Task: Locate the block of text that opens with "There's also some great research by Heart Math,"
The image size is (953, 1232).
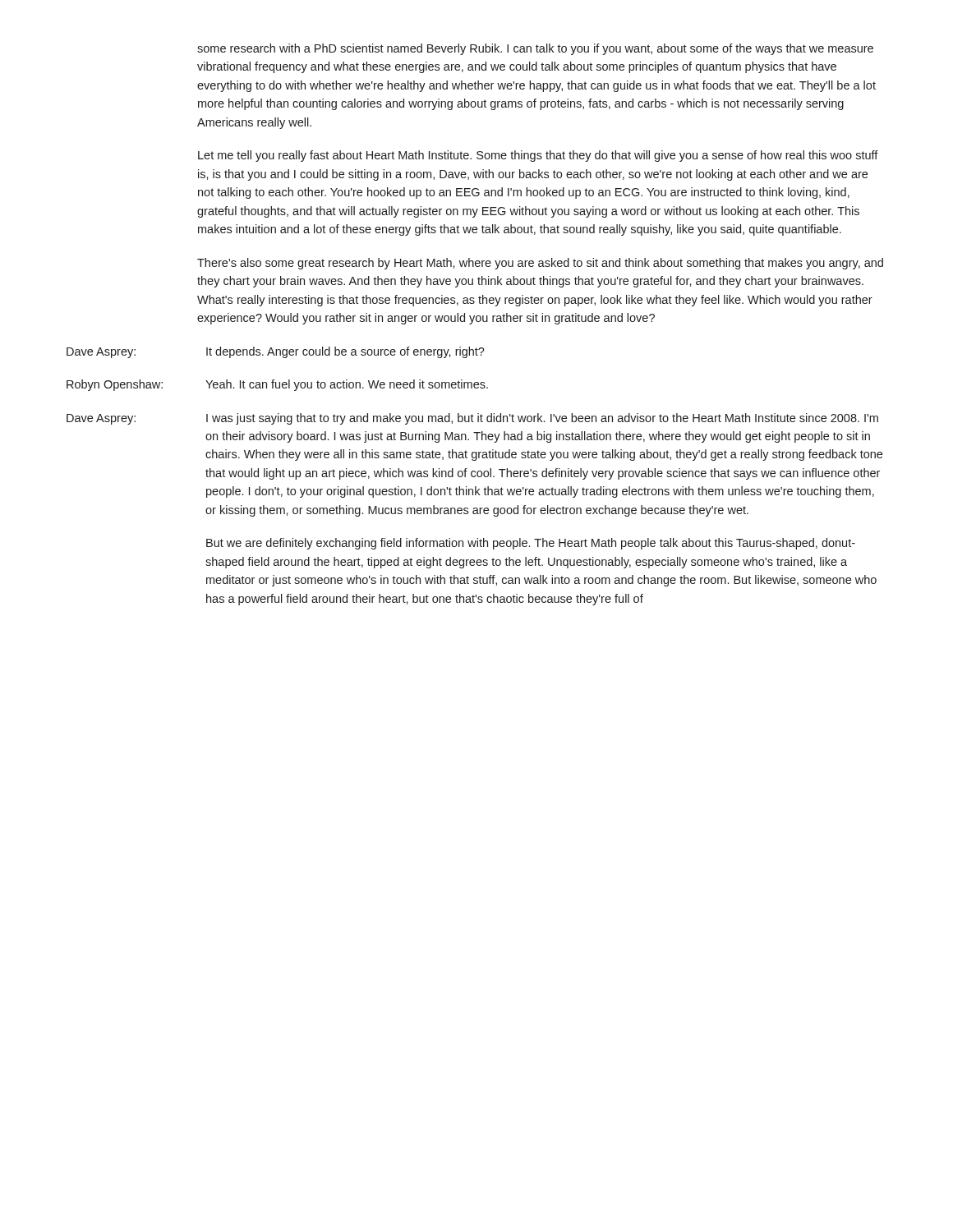Action: 542,290
